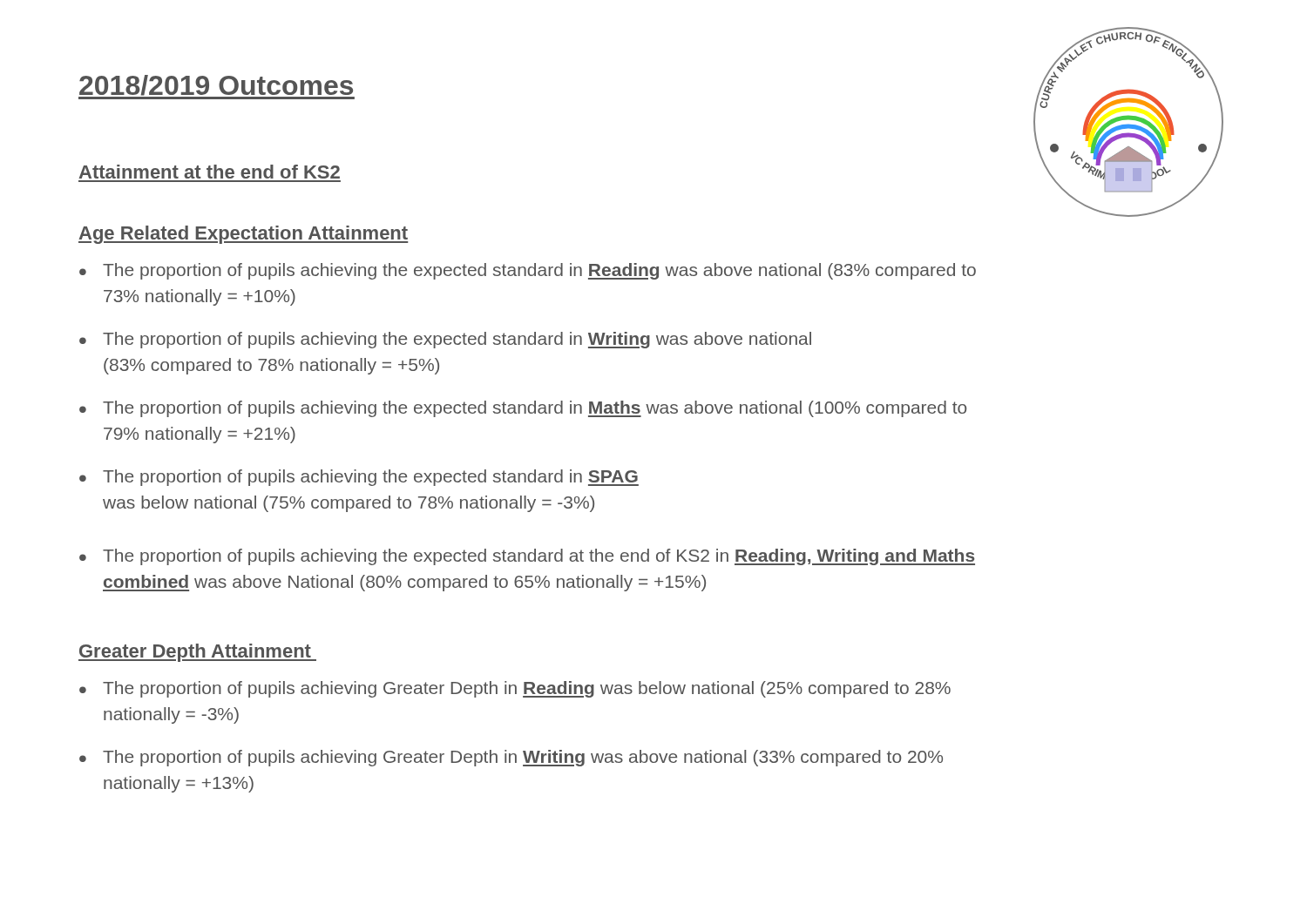Viewport: 1307px width, 924px height.
Task: Select the logo
Action: tap(1128, 122)
